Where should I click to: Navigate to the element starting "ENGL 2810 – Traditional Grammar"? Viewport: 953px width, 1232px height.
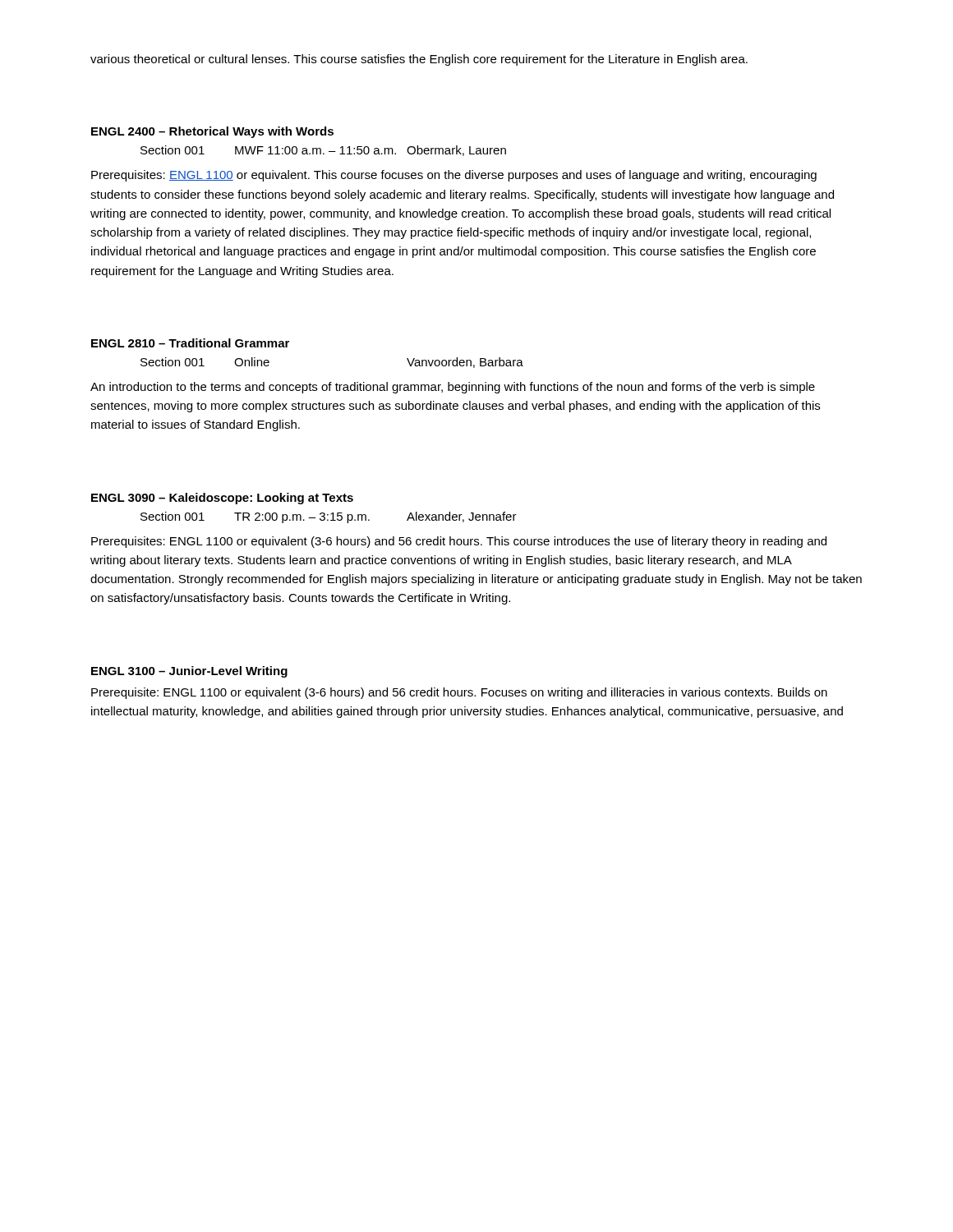coord(190,343)
